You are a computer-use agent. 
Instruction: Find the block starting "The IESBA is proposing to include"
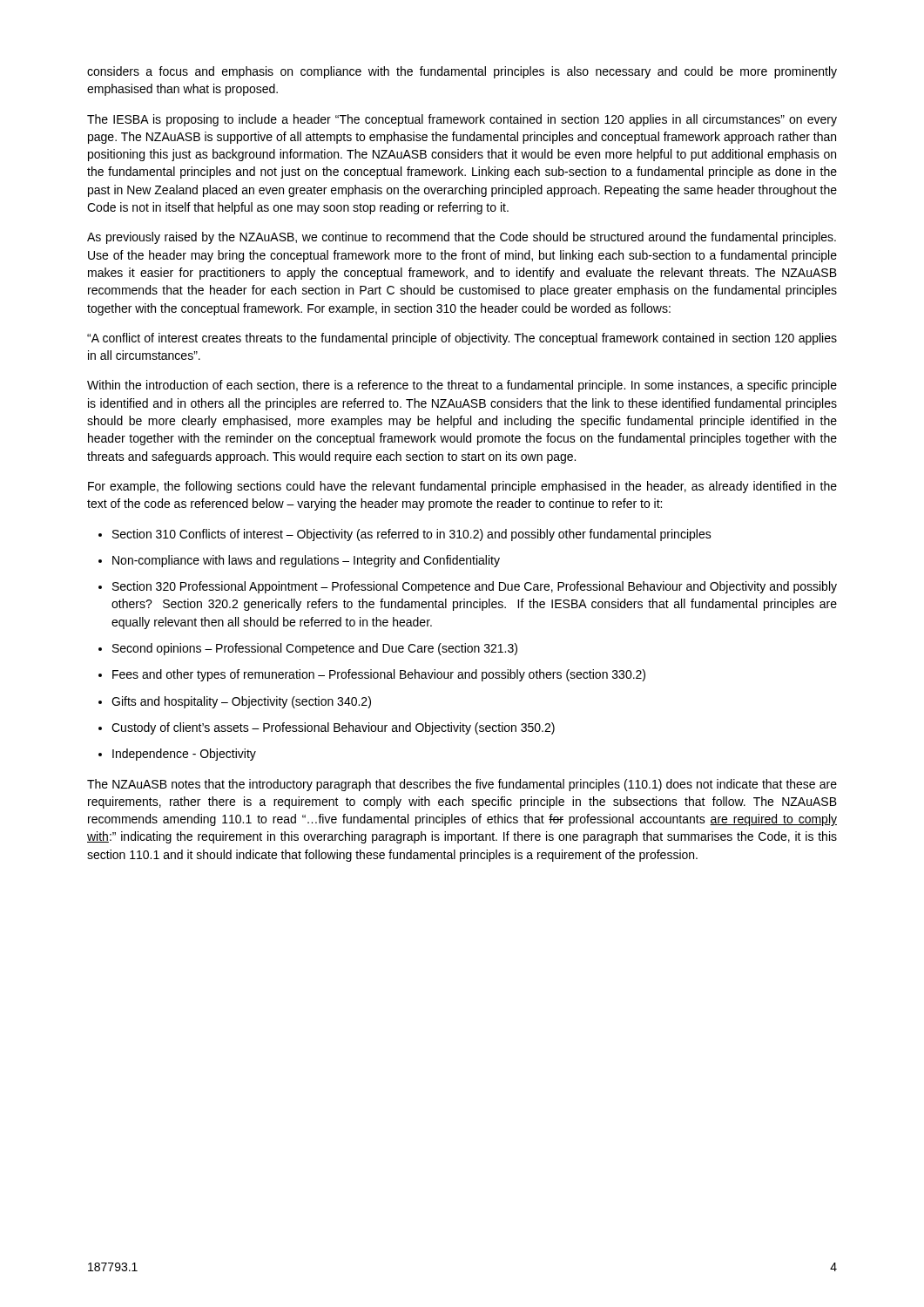(462, 163)
